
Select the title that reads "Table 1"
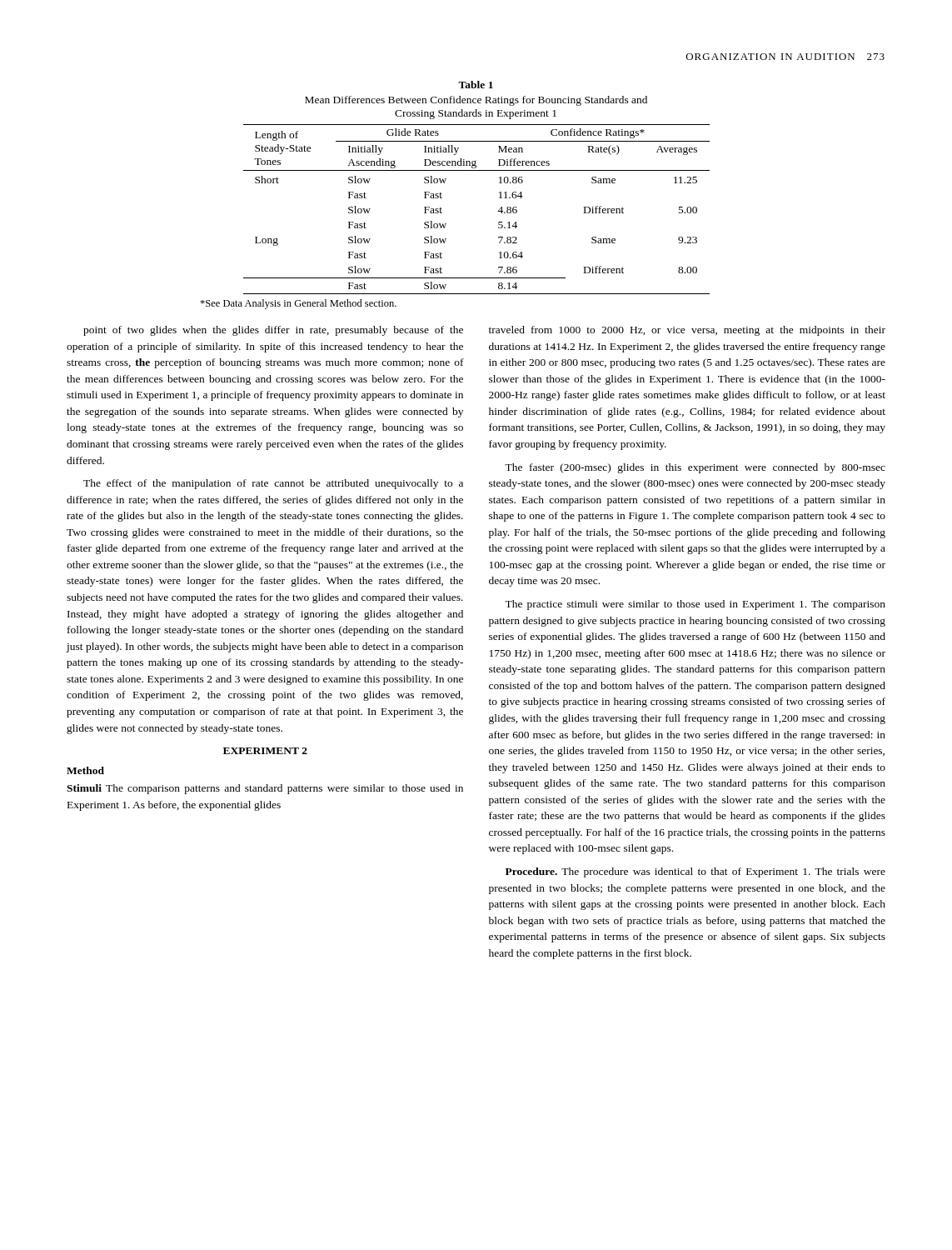click(x=476, y=85)
